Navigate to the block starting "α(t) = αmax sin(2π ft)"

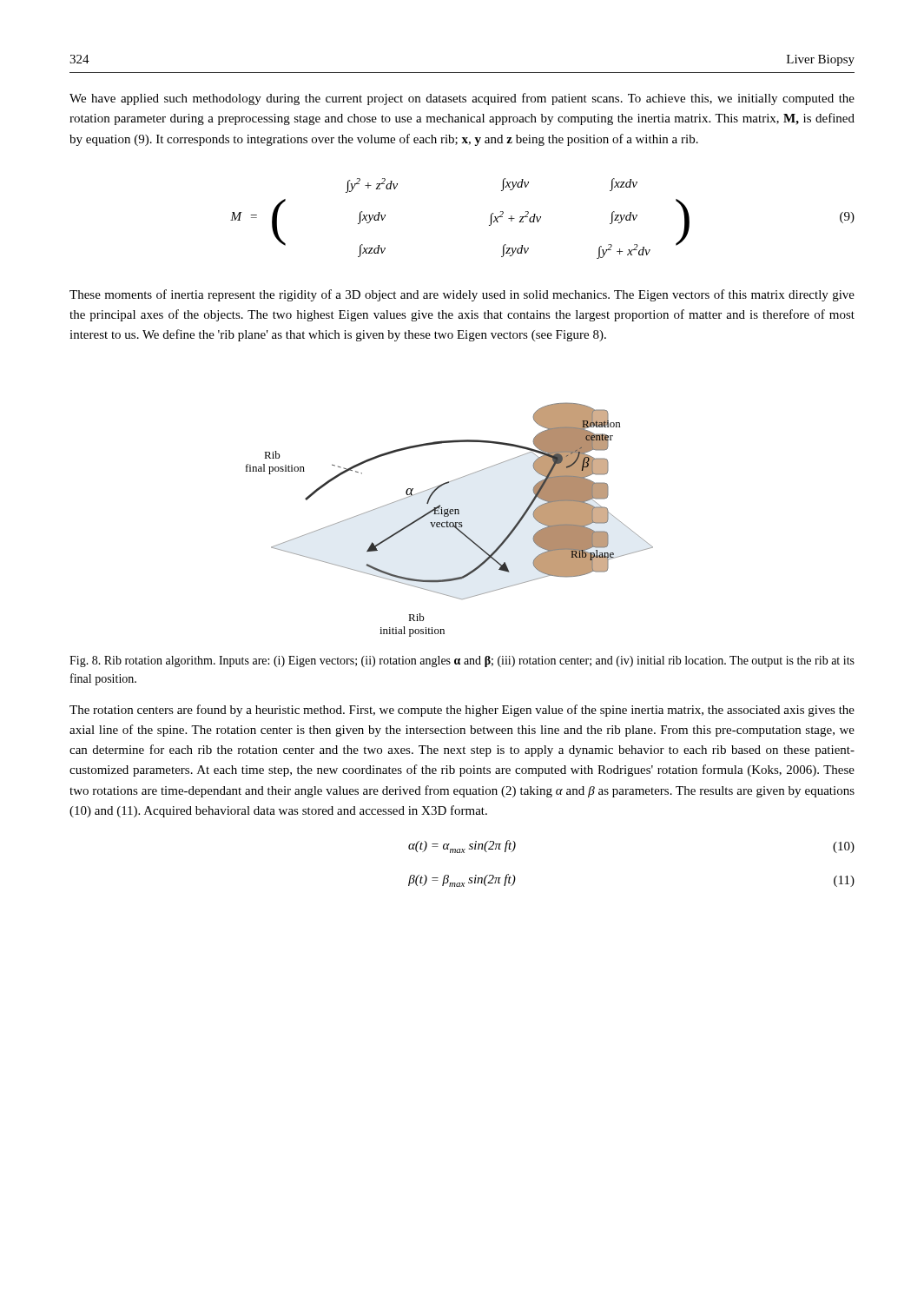tap(454, 849)
